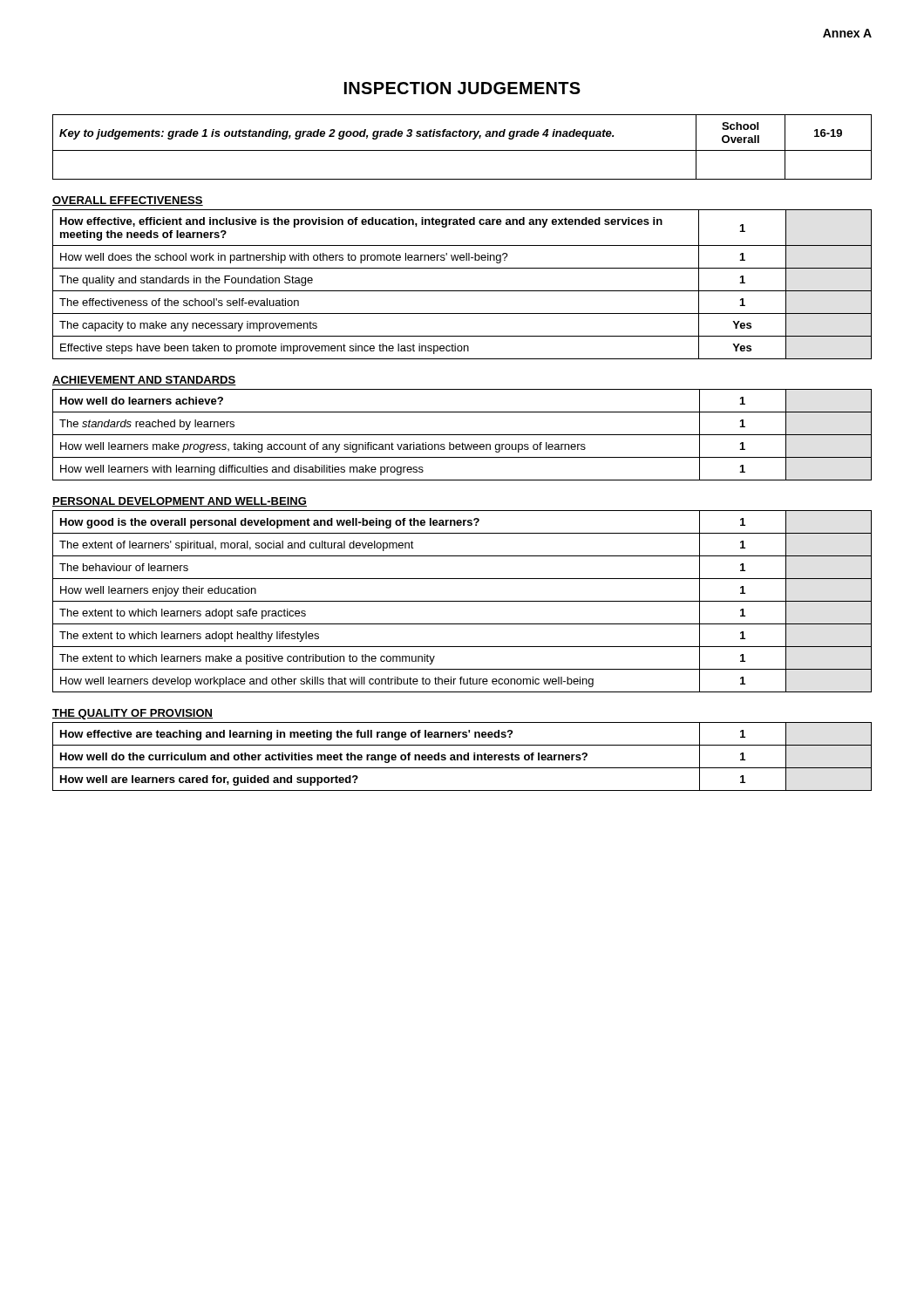Locate the table with the text "Key to judgements: grade 1"
Screen dimensions: 1308x924
tap(462, 147)
